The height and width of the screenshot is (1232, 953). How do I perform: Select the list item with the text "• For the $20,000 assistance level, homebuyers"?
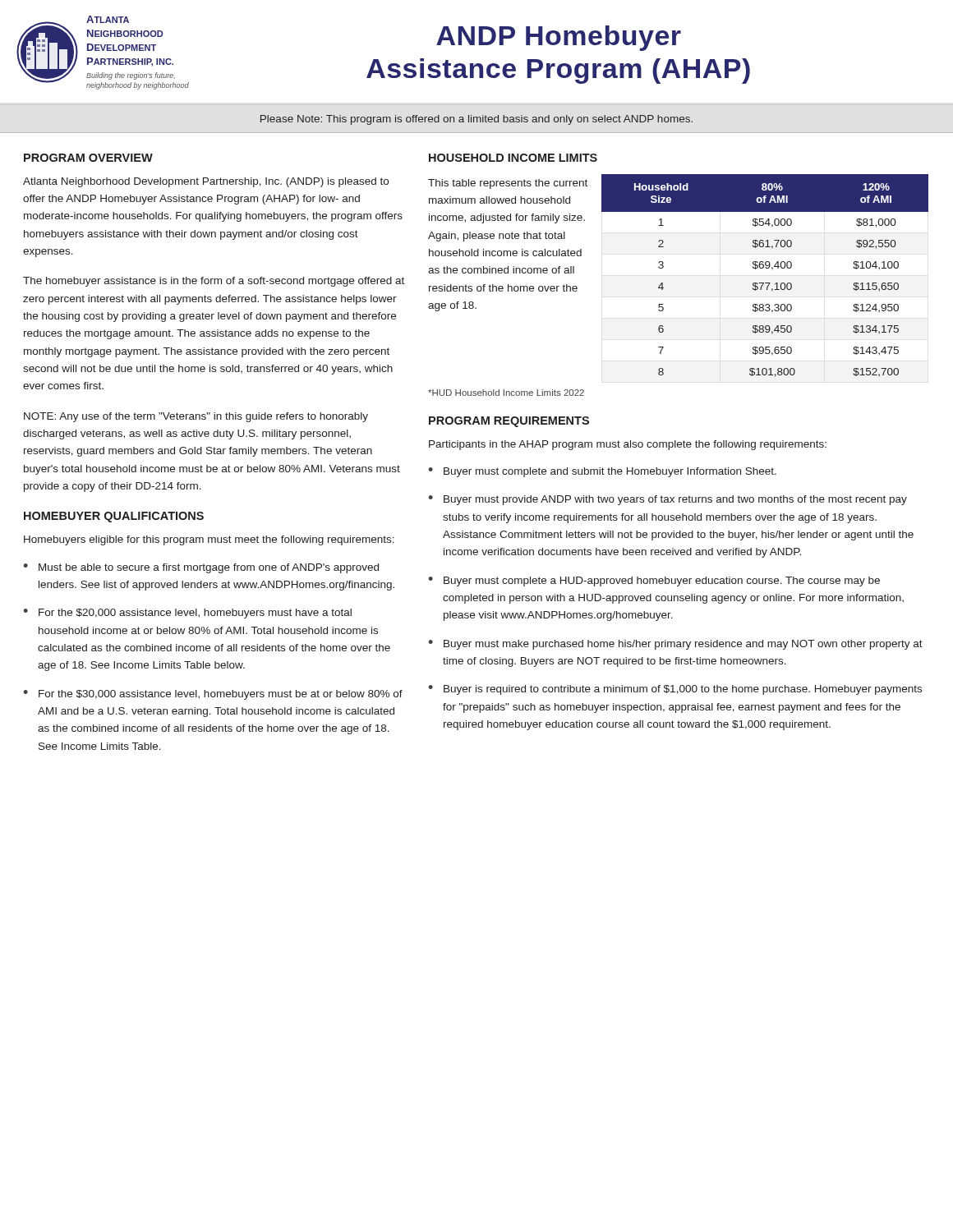coord(214,639)
